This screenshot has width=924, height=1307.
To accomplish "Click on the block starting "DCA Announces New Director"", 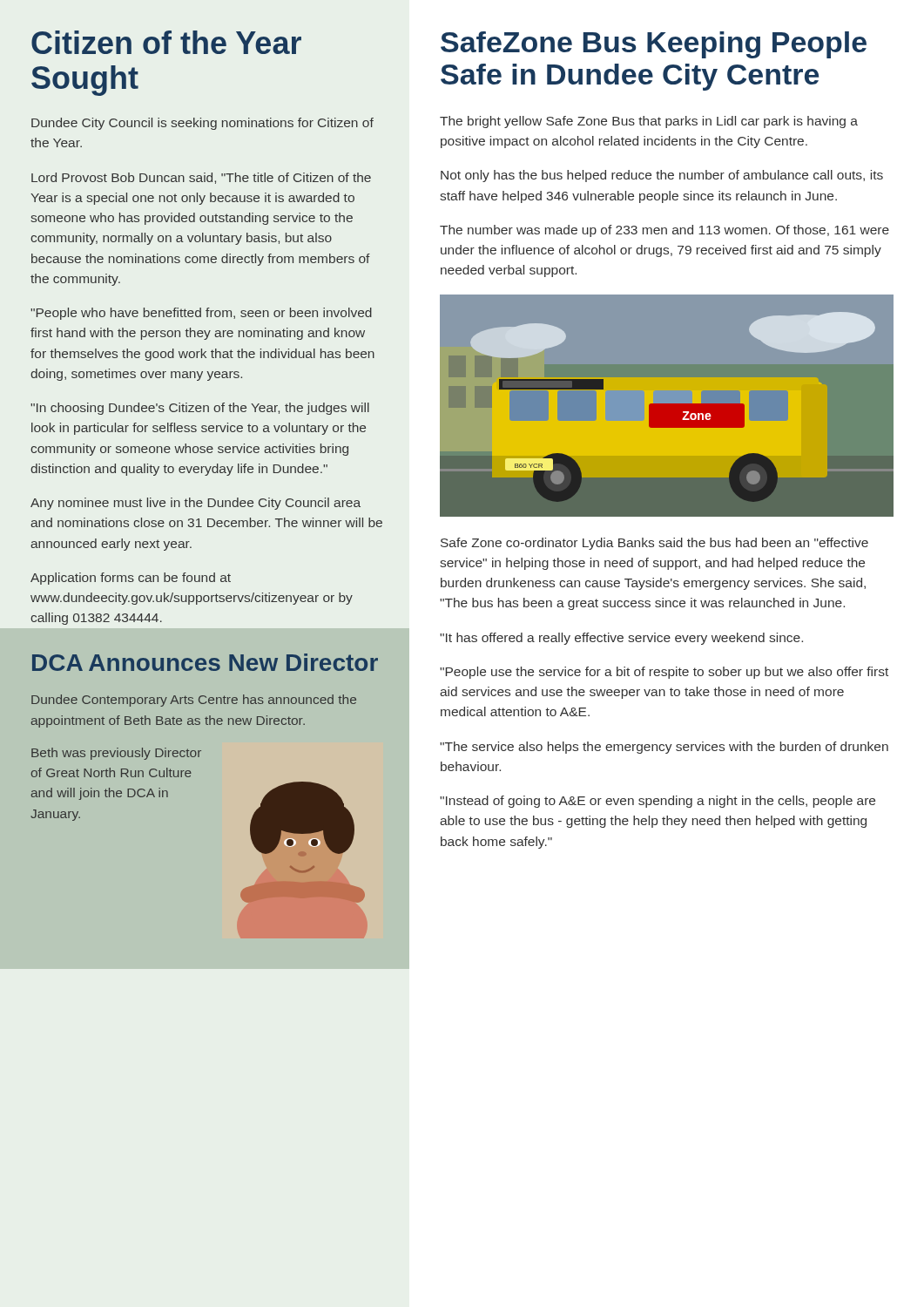I will point(204,663).
